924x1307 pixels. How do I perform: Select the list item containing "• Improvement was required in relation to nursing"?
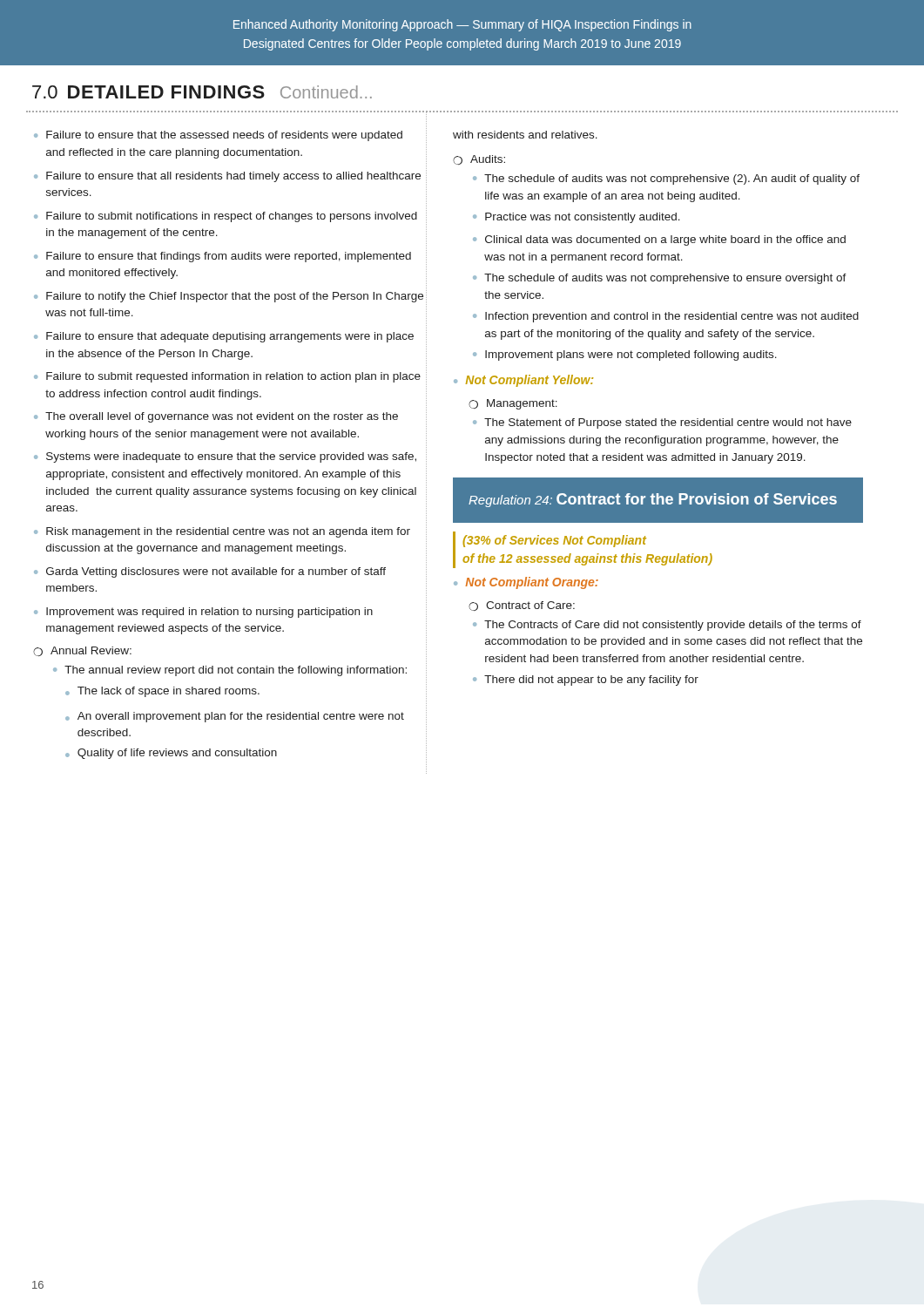229,620
